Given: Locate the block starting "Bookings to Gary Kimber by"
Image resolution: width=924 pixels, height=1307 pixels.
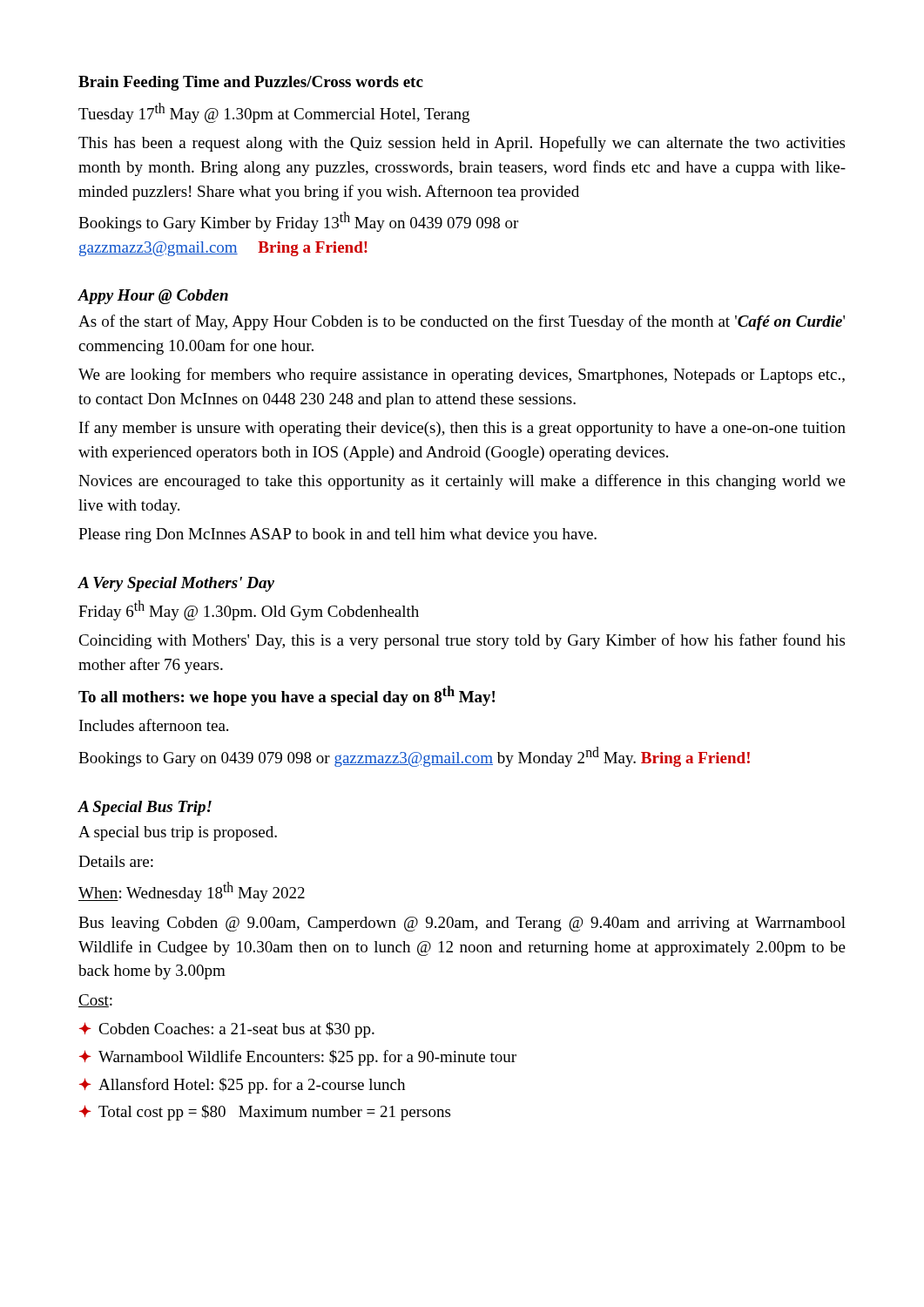Looking at the screenshot, I should pos(462,234).
